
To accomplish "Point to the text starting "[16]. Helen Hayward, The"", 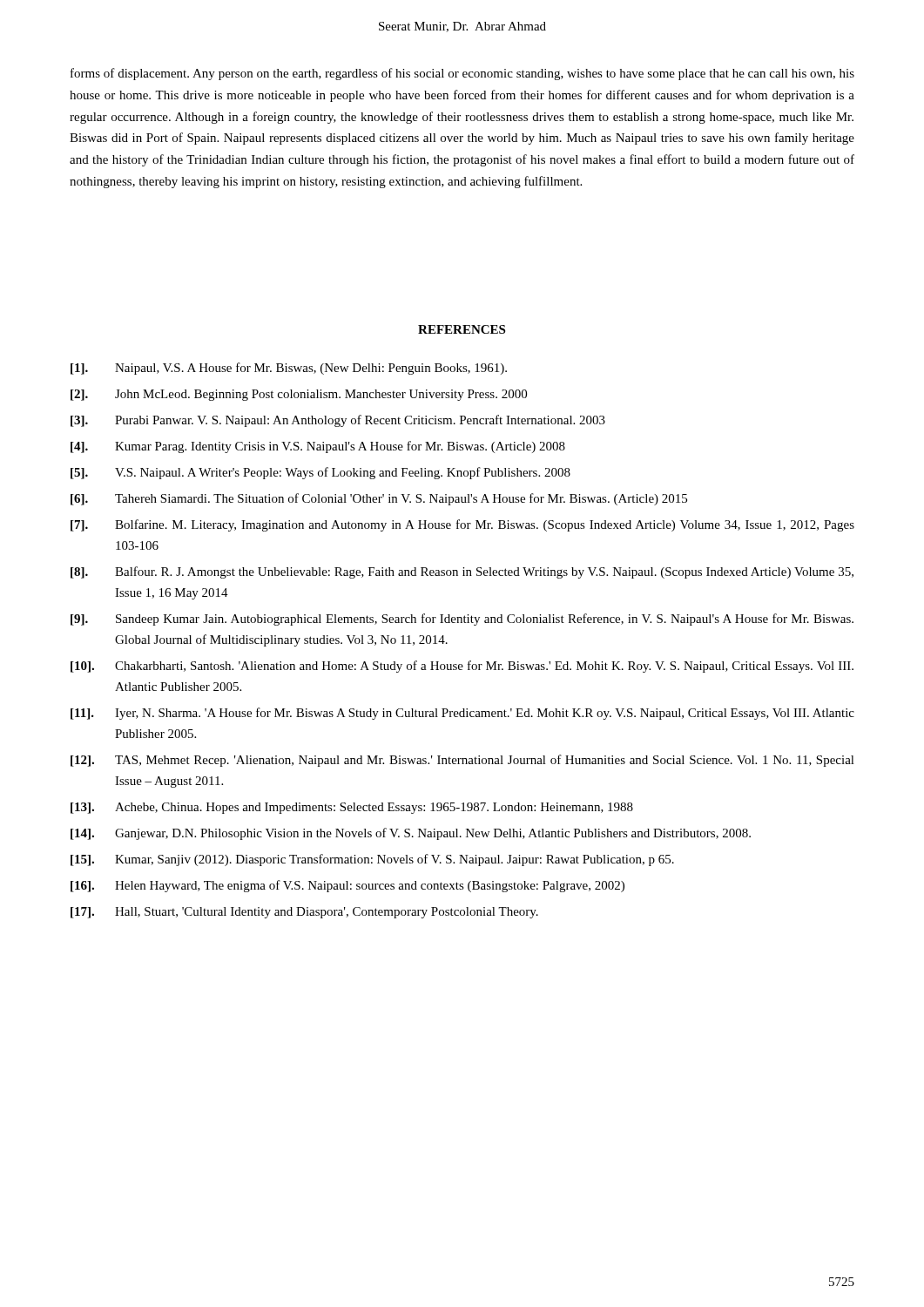I will click(347, 885).
